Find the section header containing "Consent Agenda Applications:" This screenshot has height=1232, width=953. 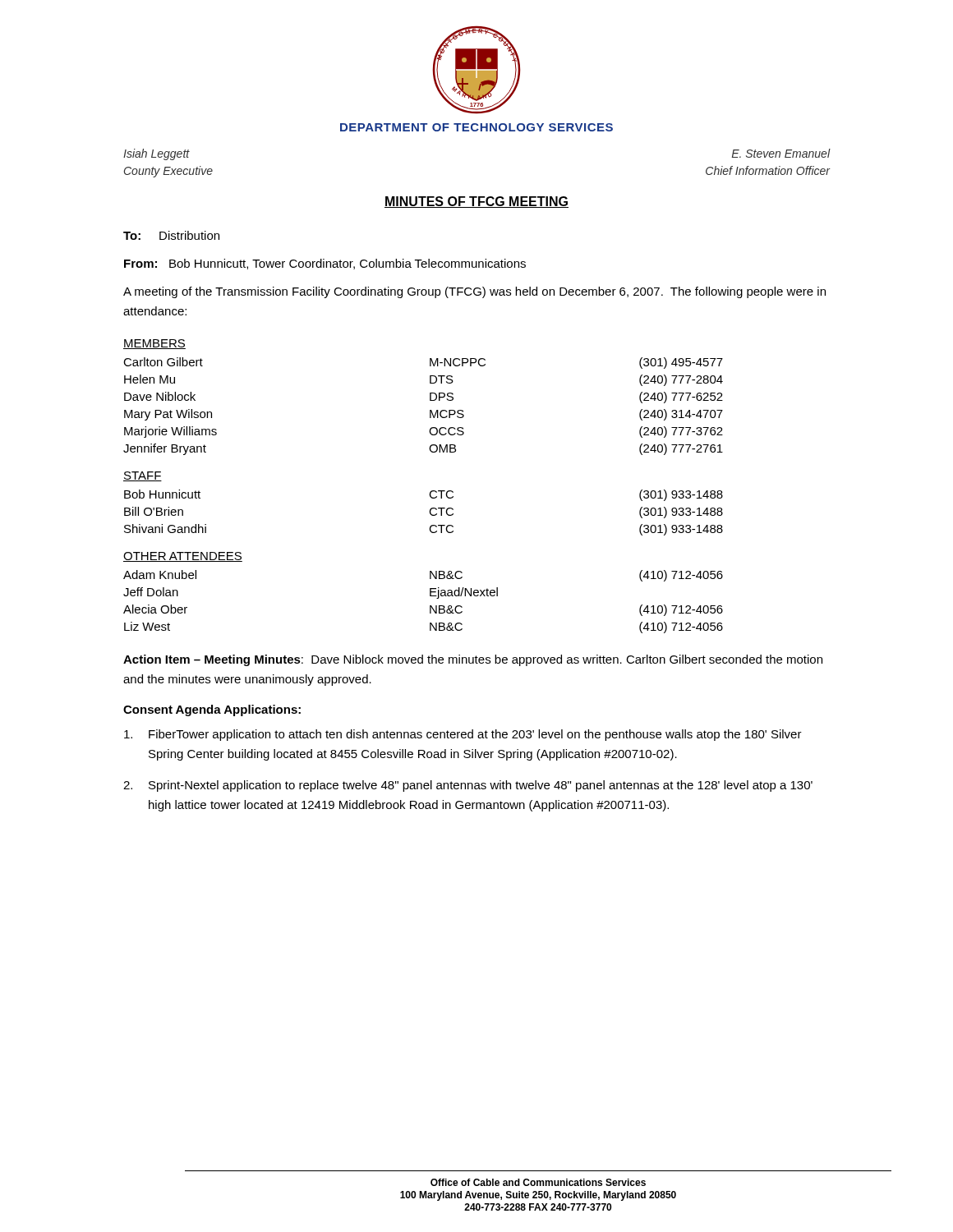pos(212,709)
